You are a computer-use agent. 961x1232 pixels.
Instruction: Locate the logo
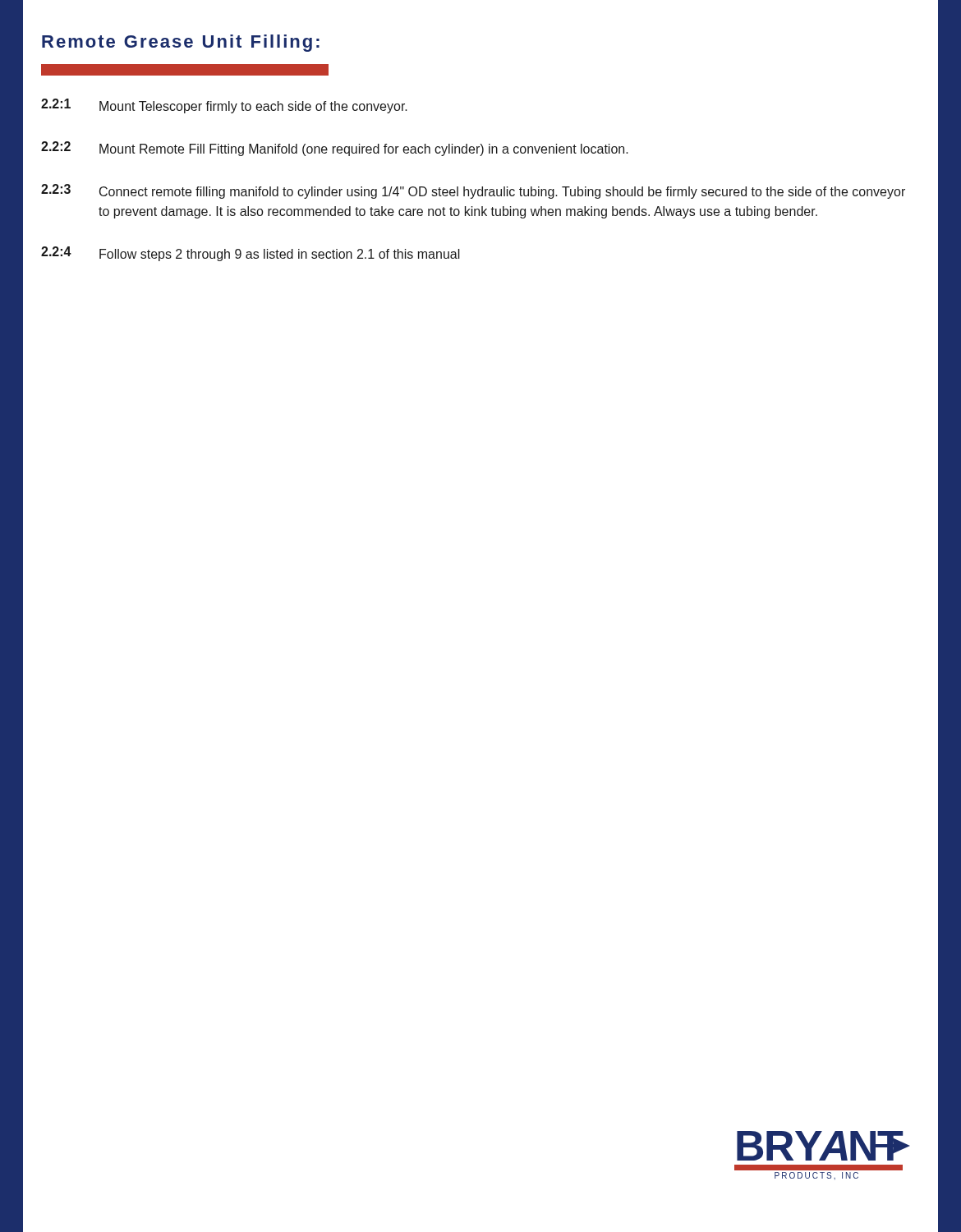tap(821, 1148)
